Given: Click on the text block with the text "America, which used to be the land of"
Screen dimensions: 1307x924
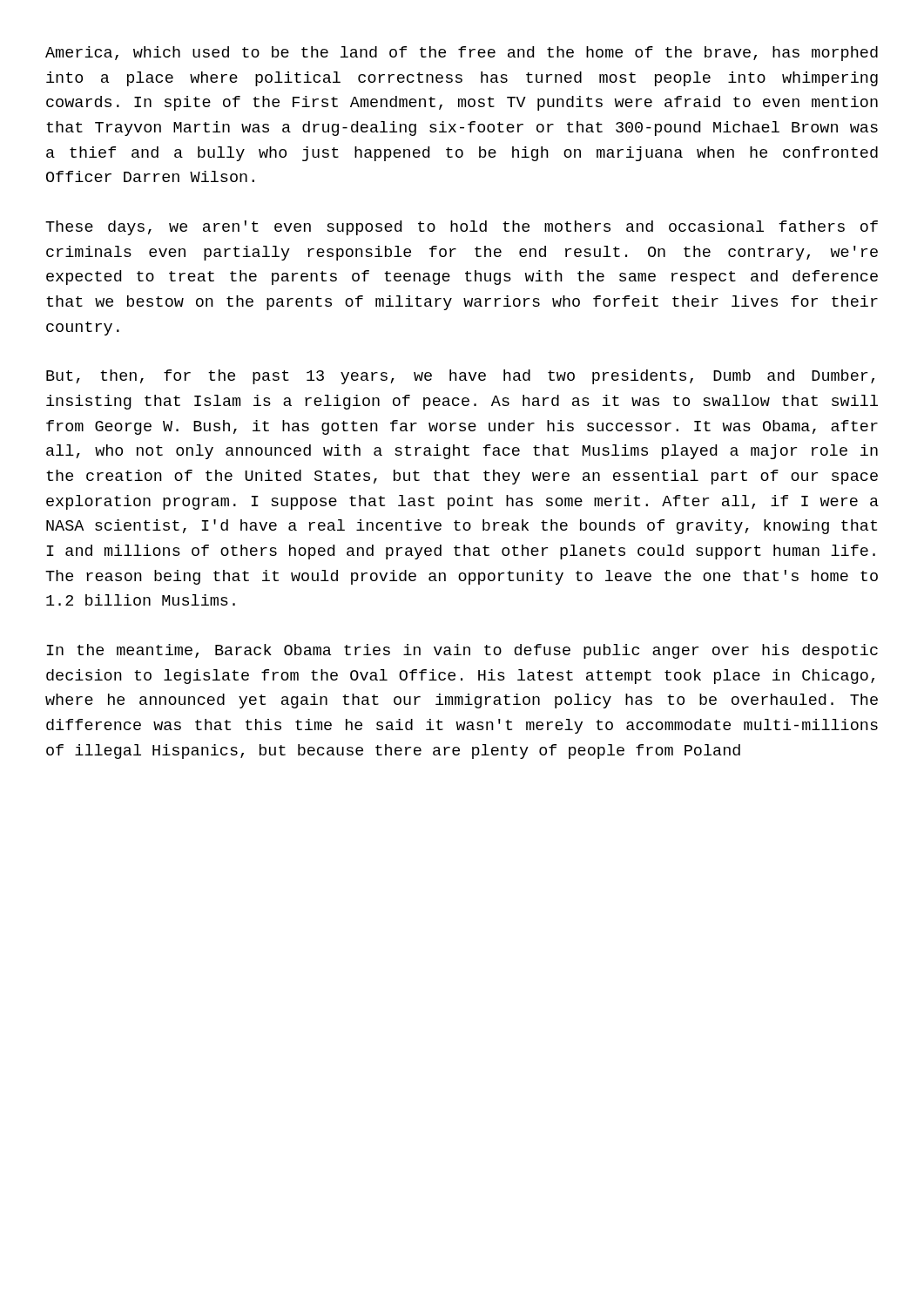Looking at the screenshot, I should (x=462, y=116).
